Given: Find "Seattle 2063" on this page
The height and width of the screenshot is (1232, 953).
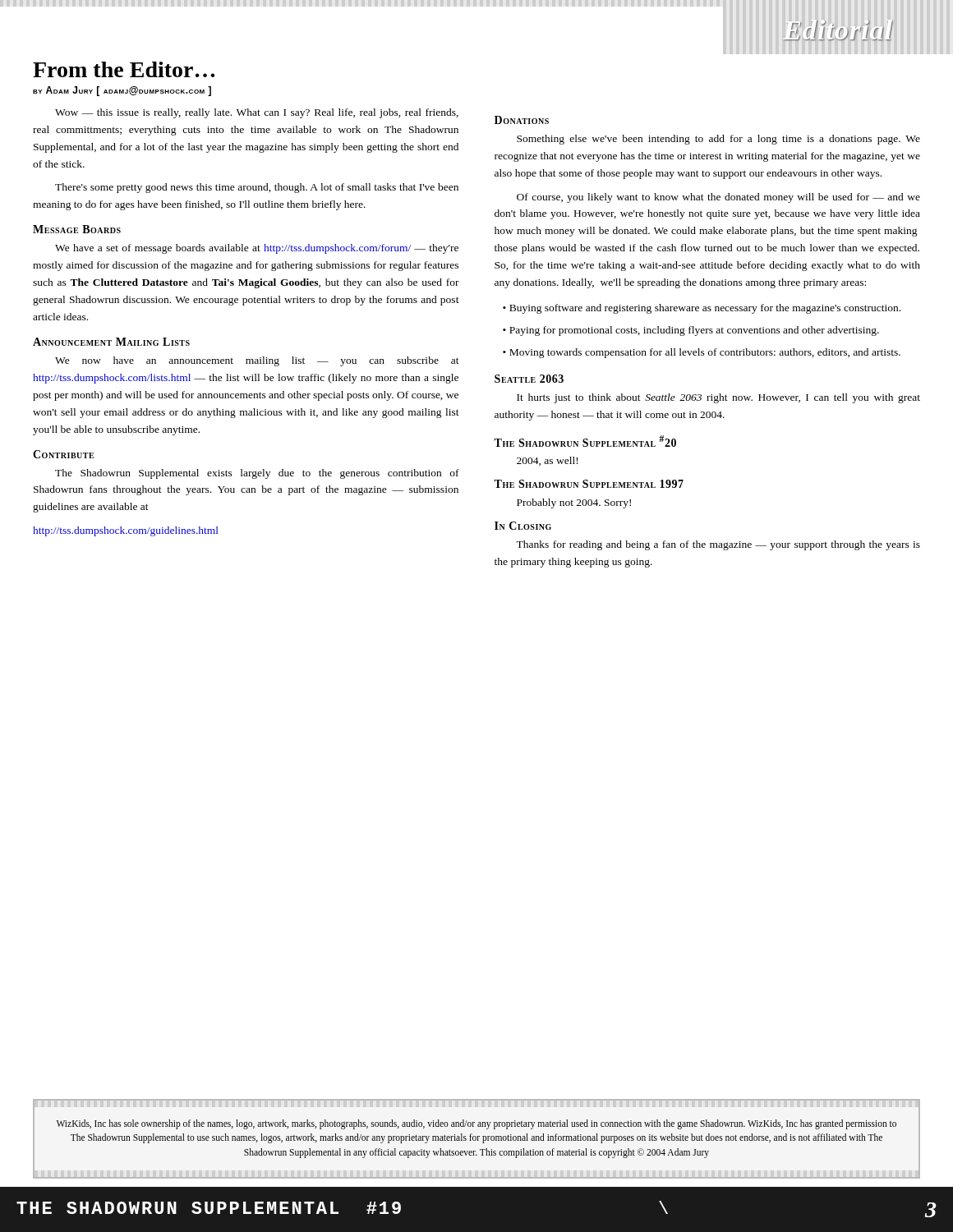Looking at the screenshot, I should pyautogui.click(x=529, y=379).
